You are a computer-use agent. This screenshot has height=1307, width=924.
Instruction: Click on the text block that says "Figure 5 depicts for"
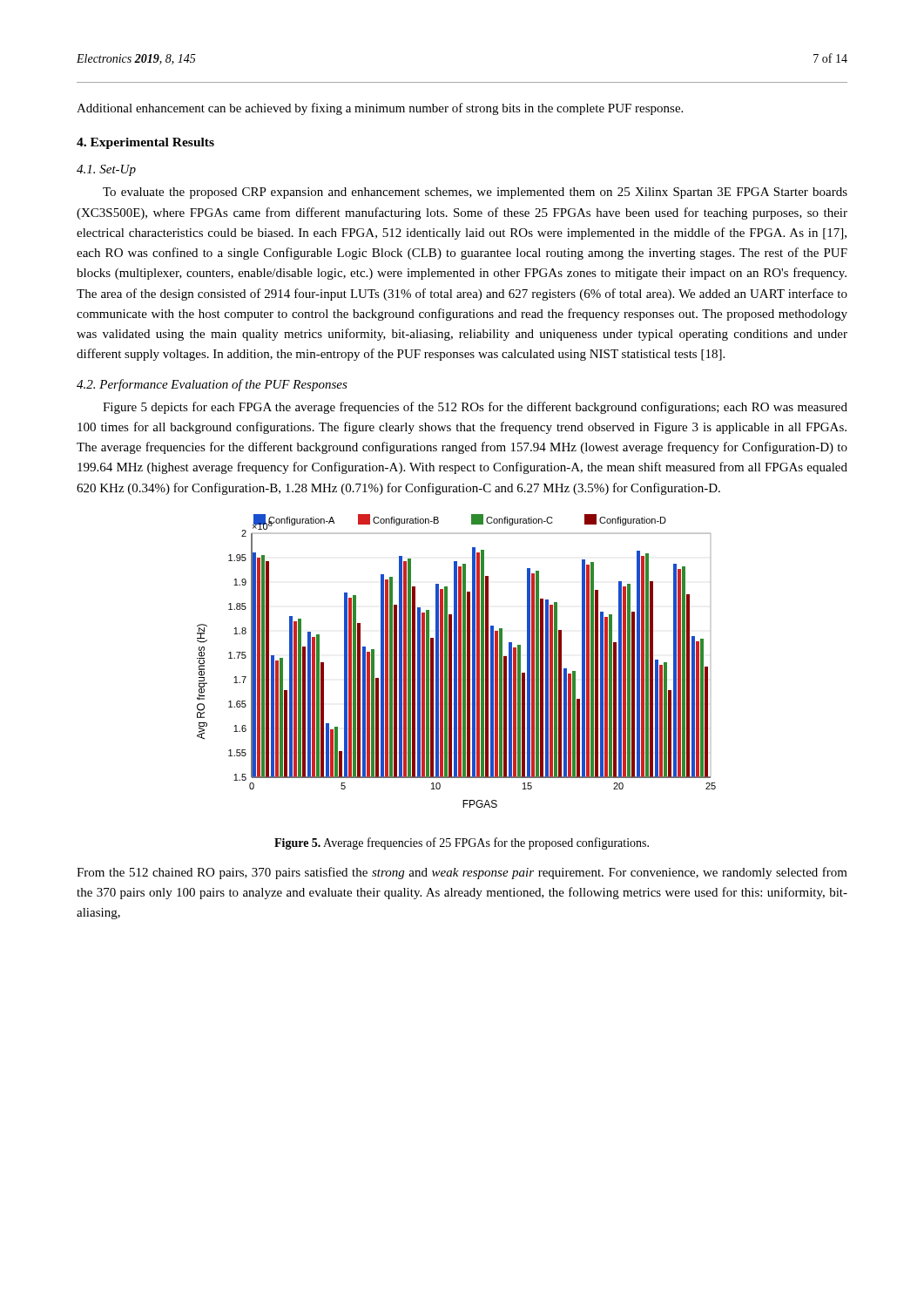[x=462, y=448]
